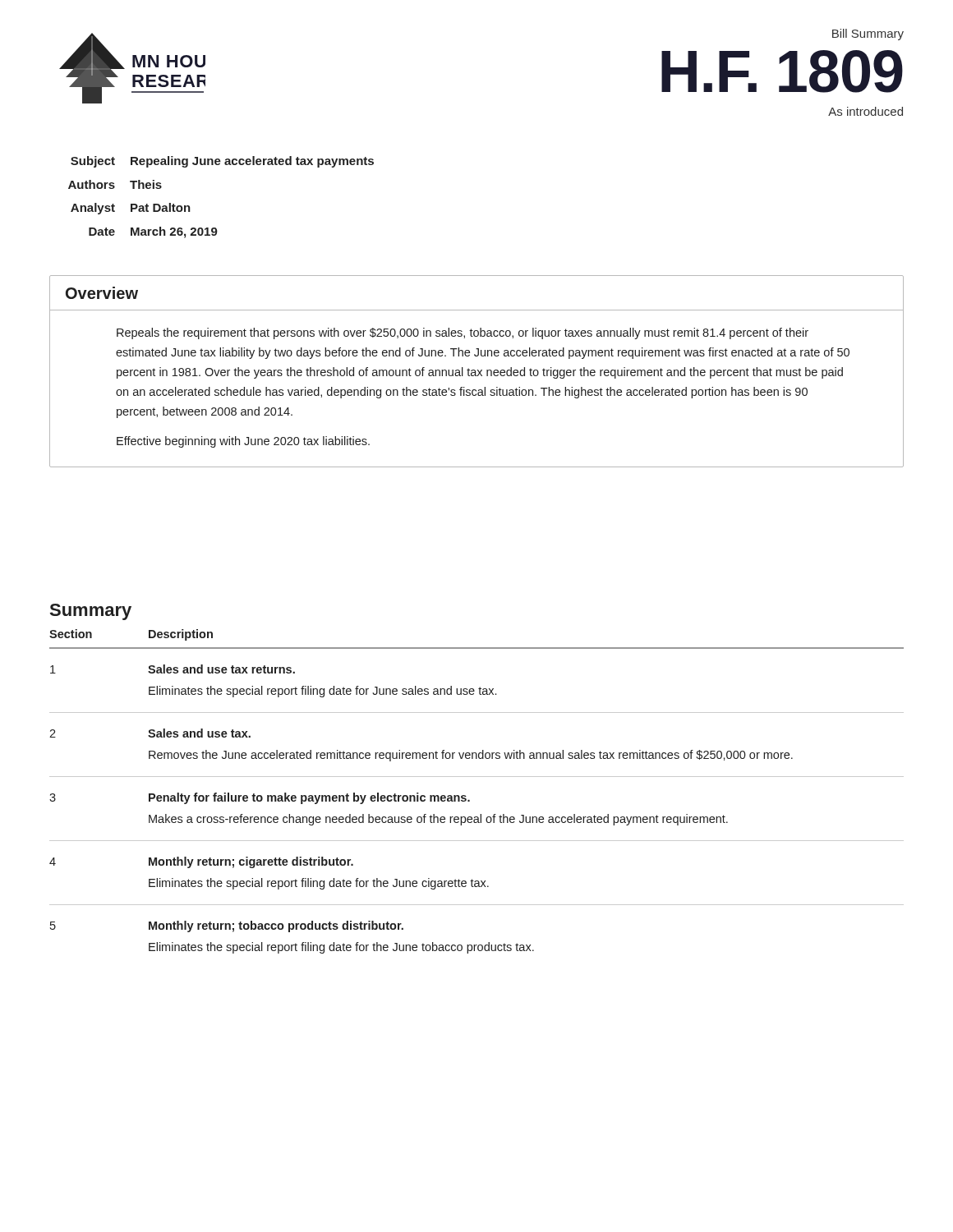Select the block starting "Analyst Pat Dalton"
This screenshot has height=1232, width=953.
click(x=120, y=208)
